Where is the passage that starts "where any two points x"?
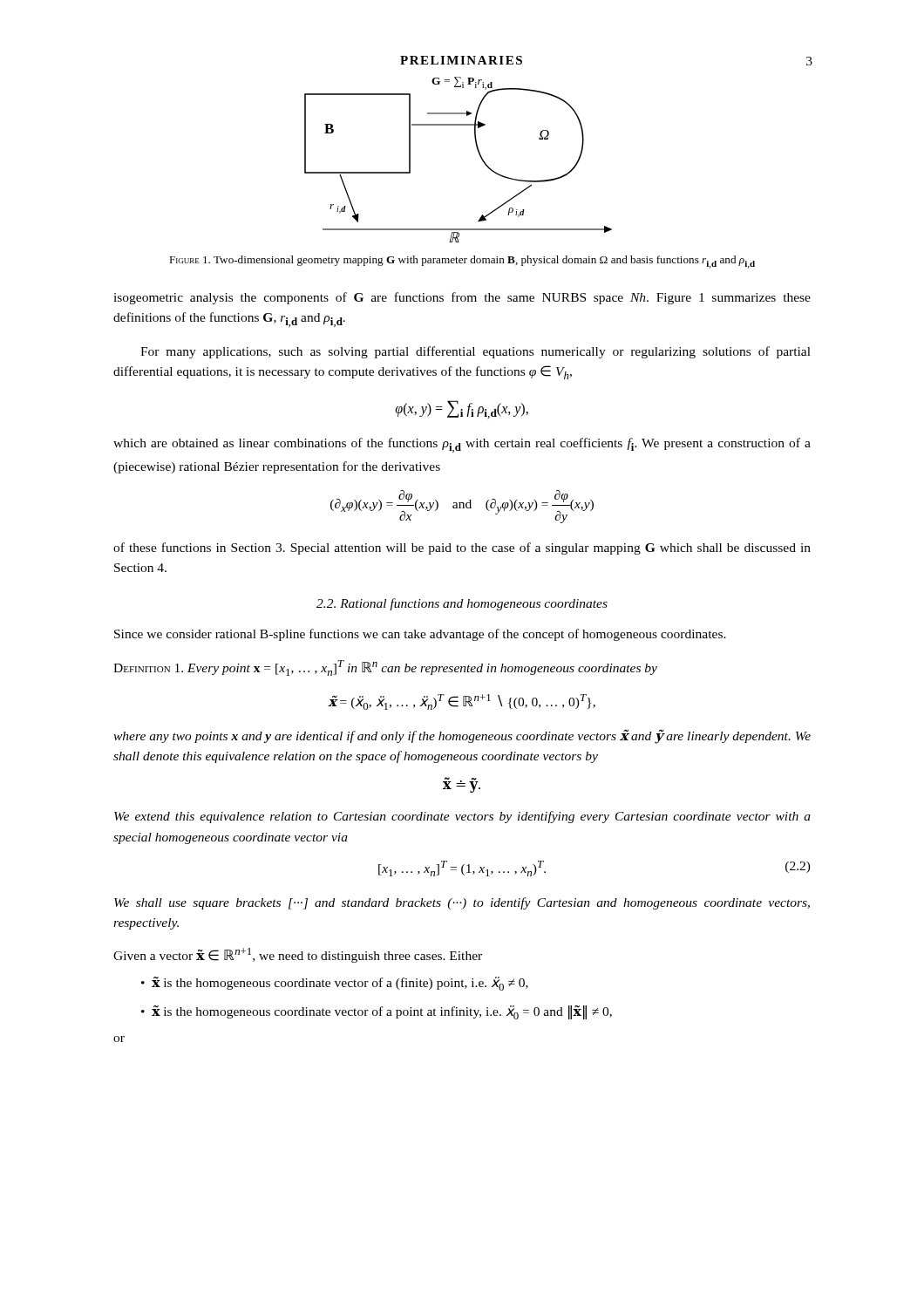The width and height of the screenshot is (924, 1308). tap(462, 746)
